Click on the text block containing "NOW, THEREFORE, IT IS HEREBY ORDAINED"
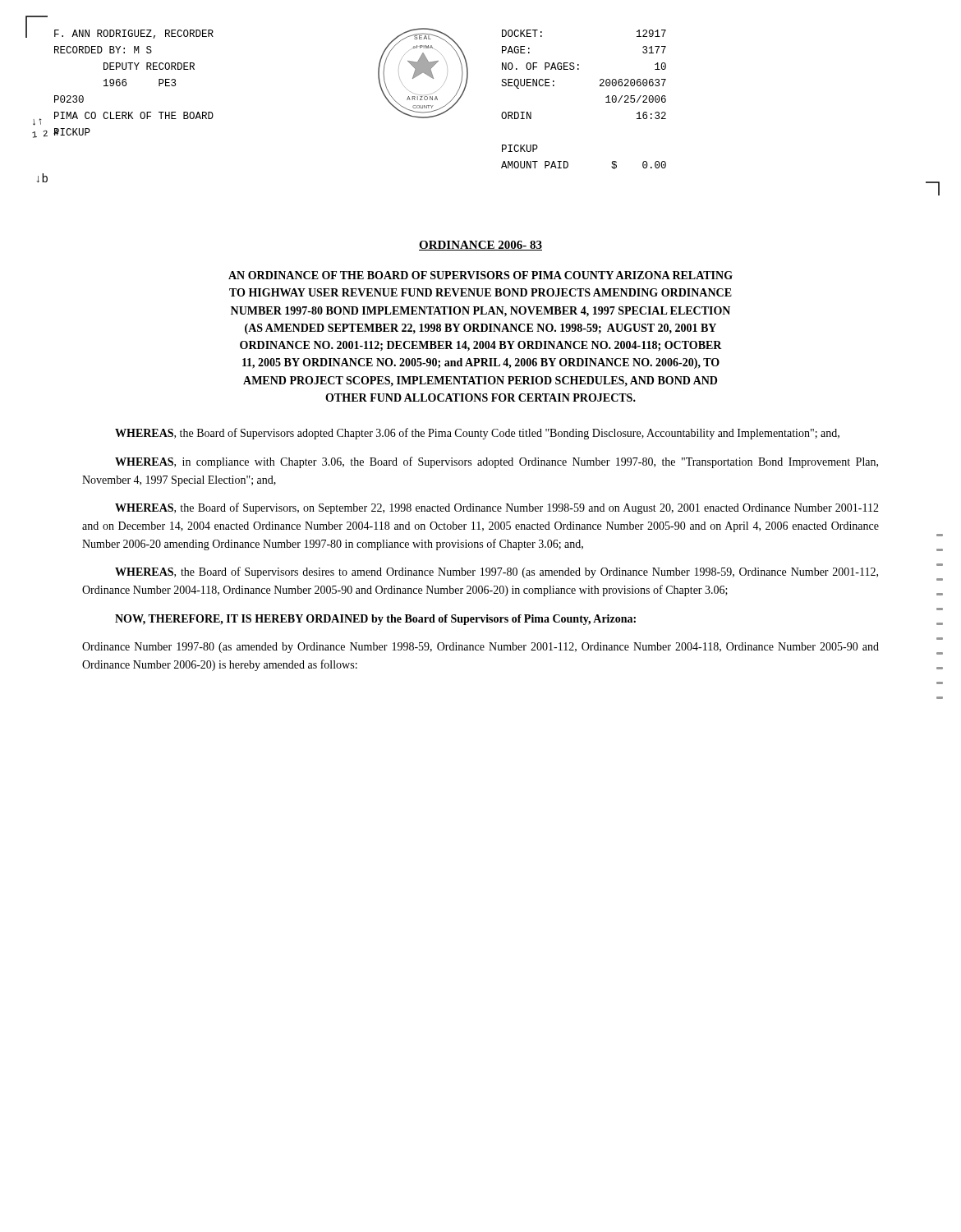 [376, 619]
